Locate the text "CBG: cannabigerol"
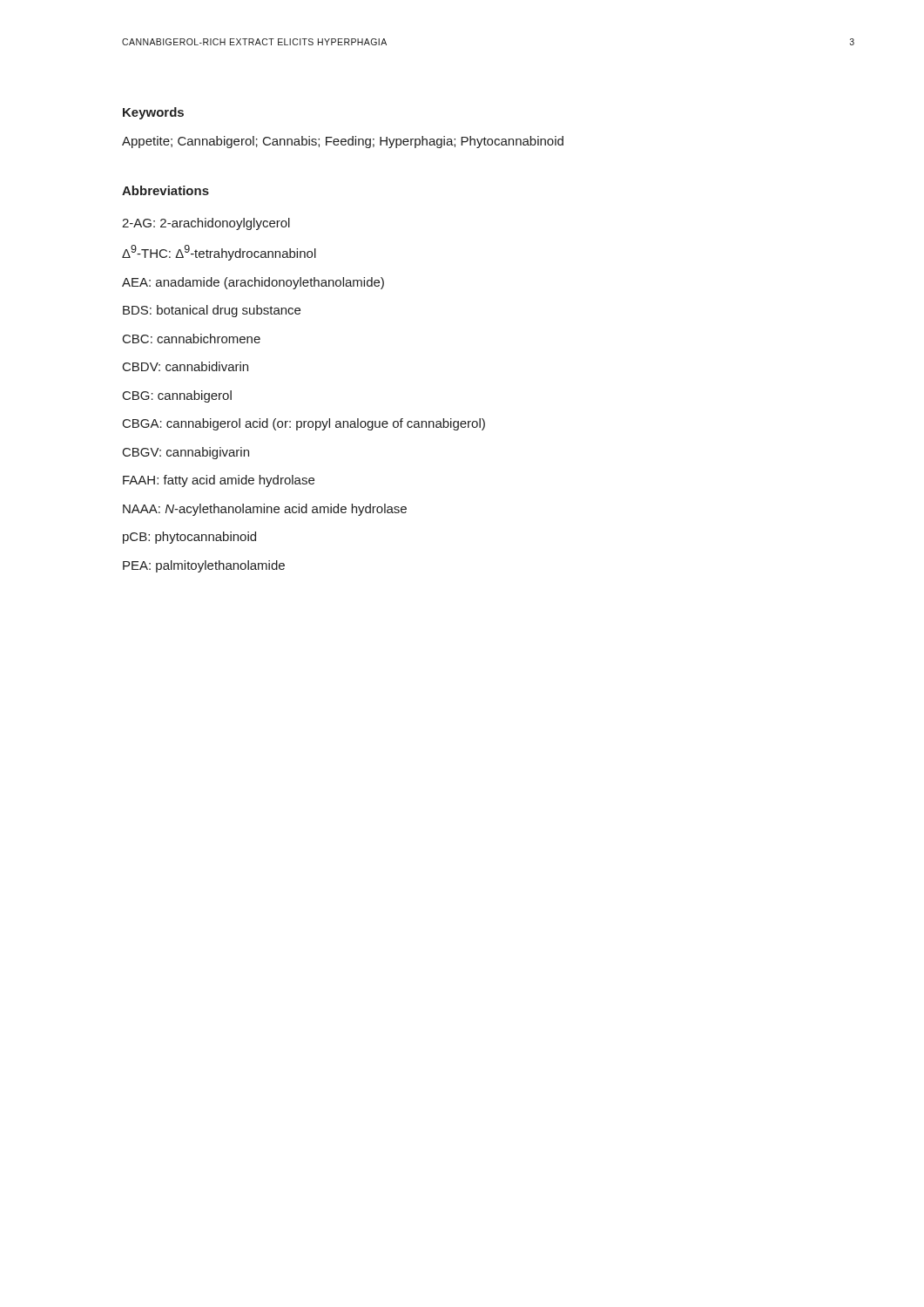Screen dimensions: 1307x924 click(177, 395)
